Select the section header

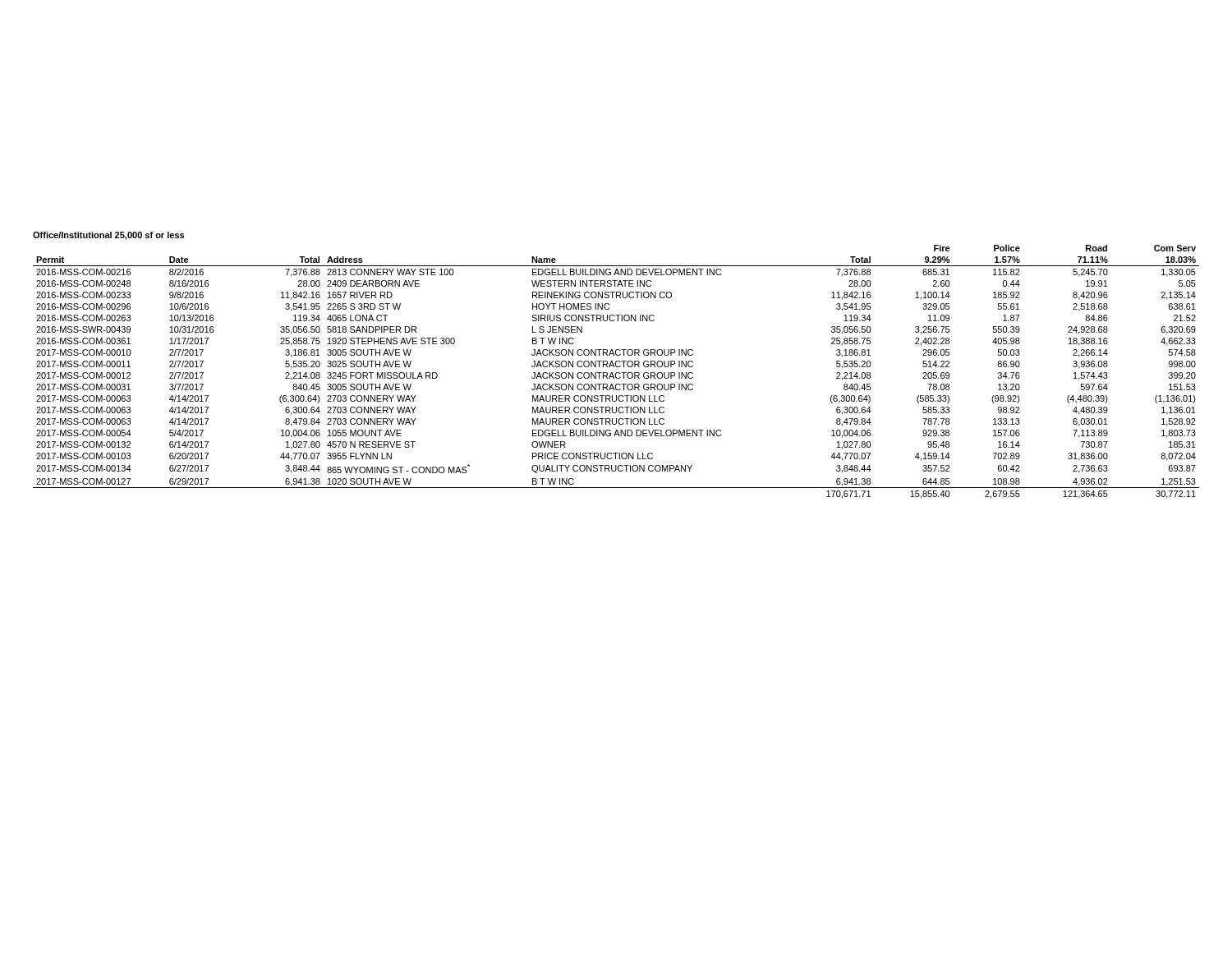coord(109,235)
